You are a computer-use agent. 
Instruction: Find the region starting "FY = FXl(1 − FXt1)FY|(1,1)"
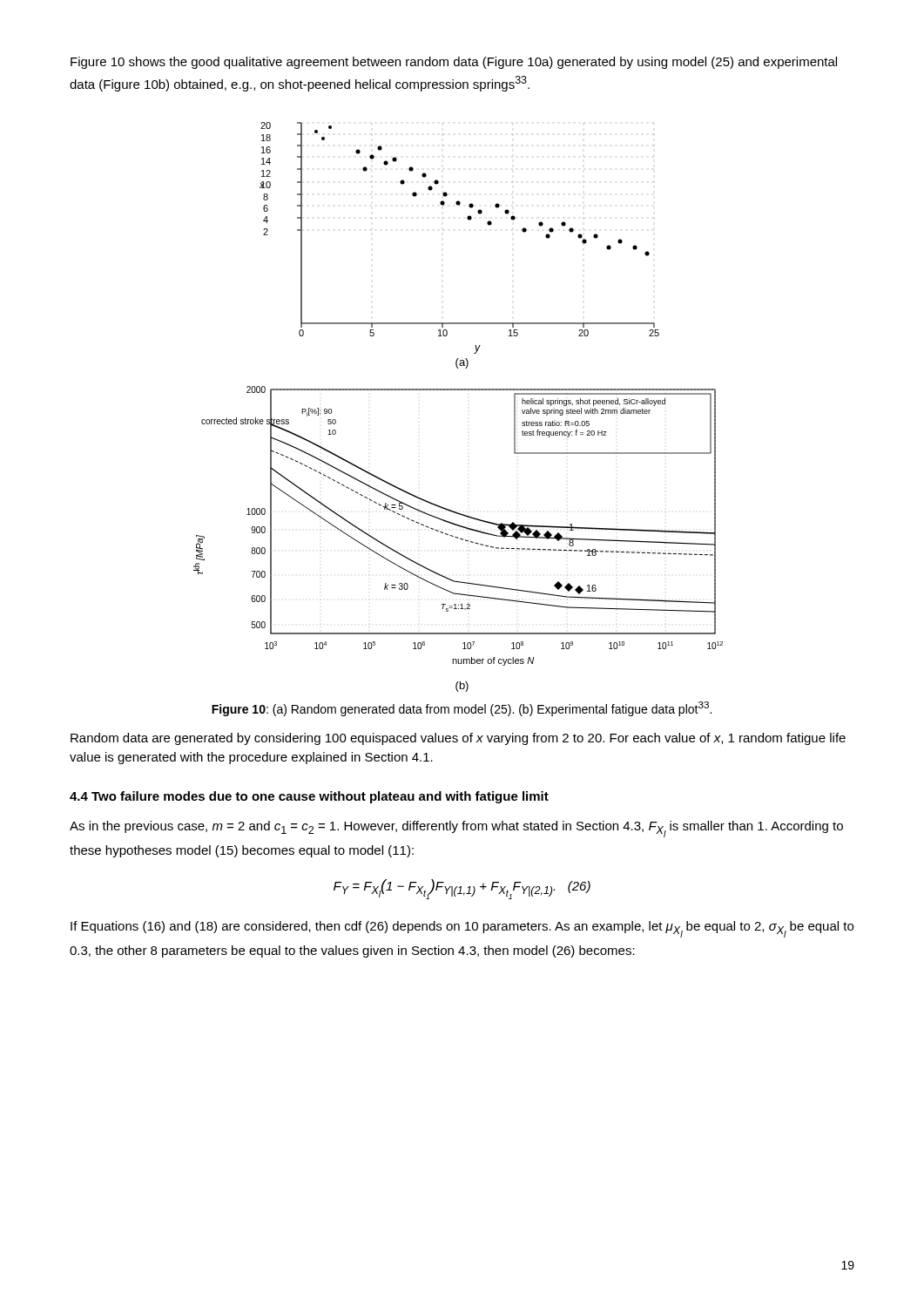(462, 889)
